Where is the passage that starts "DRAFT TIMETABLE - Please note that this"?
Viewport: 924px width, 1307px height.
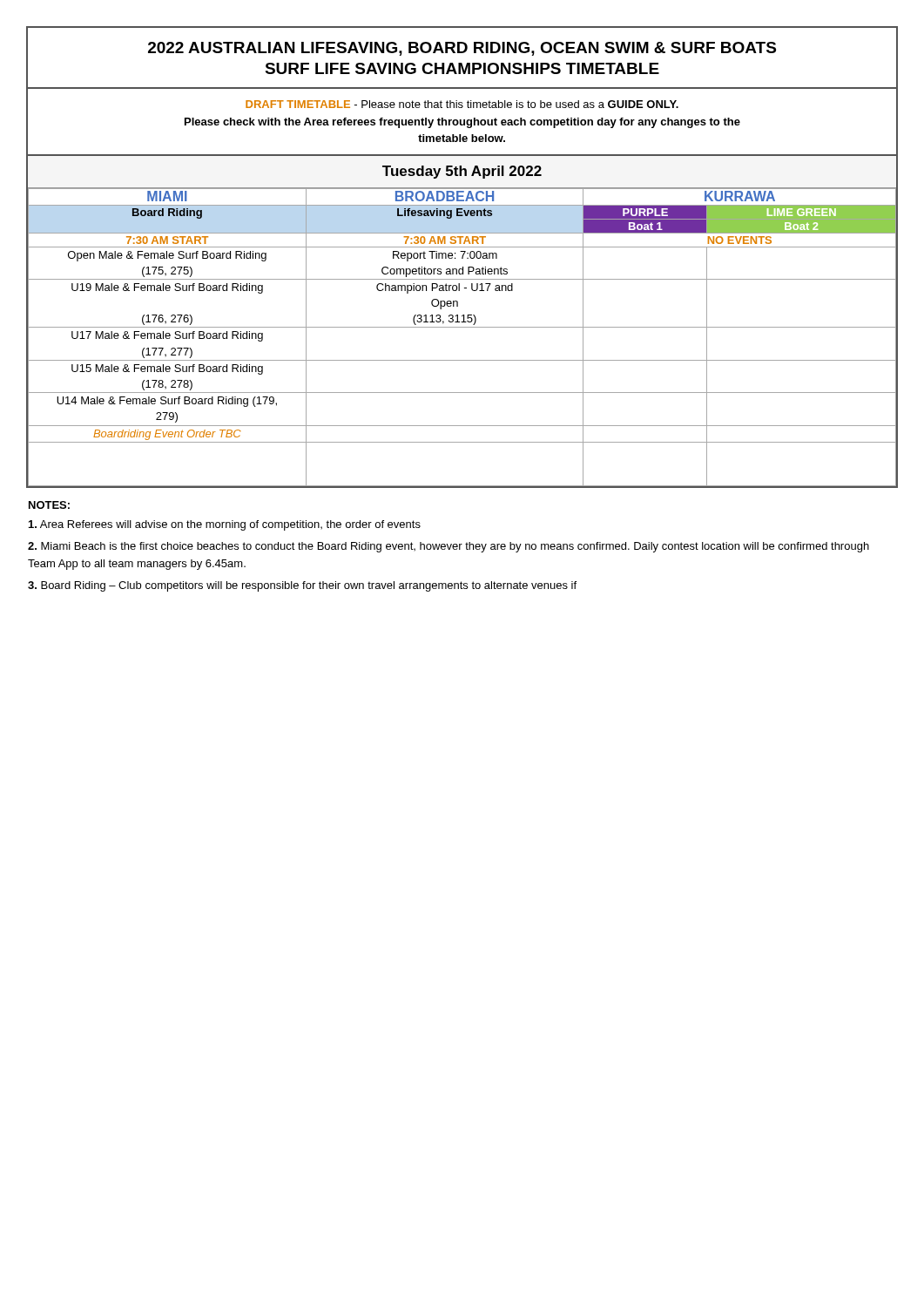[x=462, y=121]
